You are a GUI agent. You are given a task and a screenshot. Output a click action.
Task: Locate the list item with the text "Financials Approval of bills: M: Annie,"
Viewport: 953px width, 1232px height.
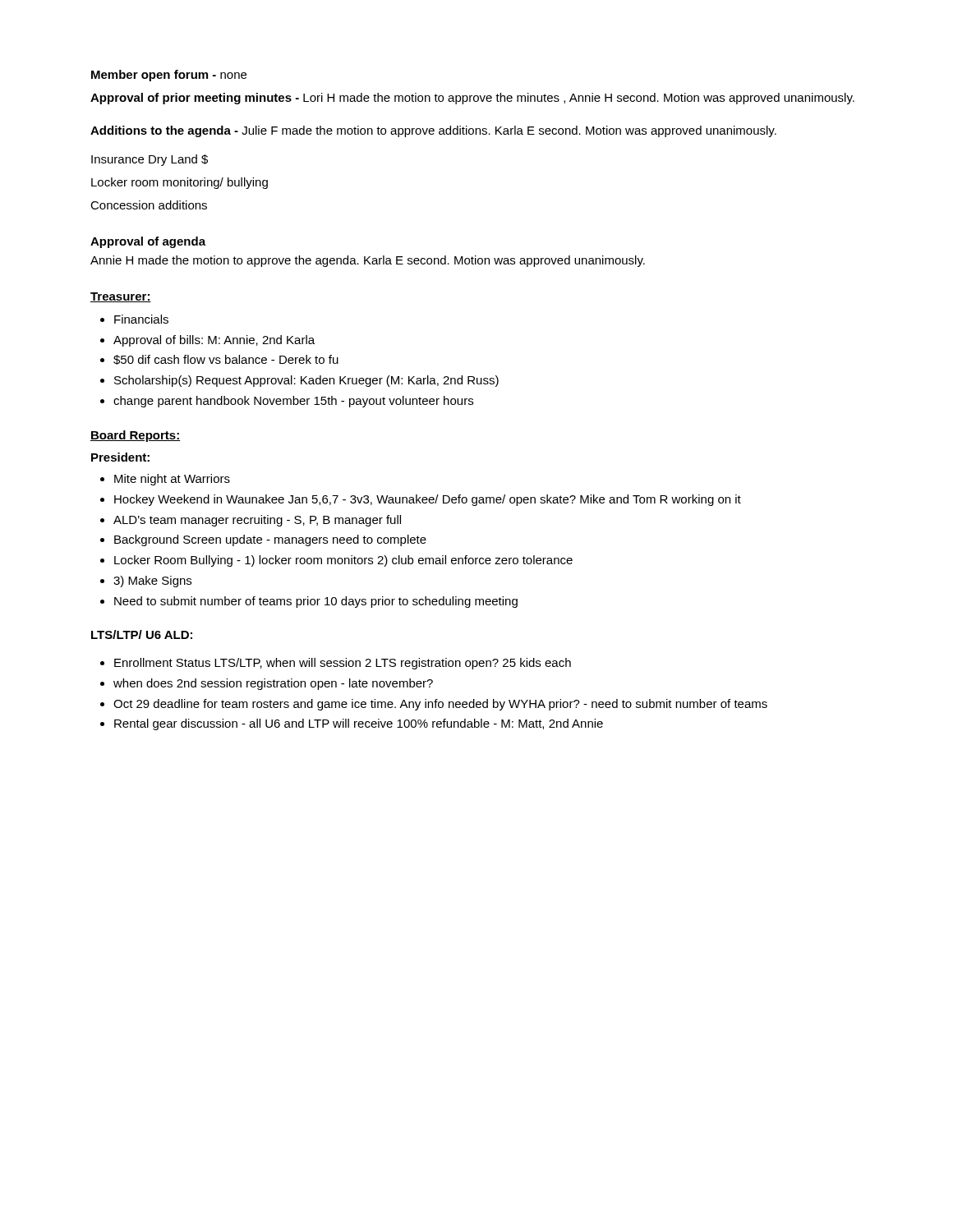[134, 319]
